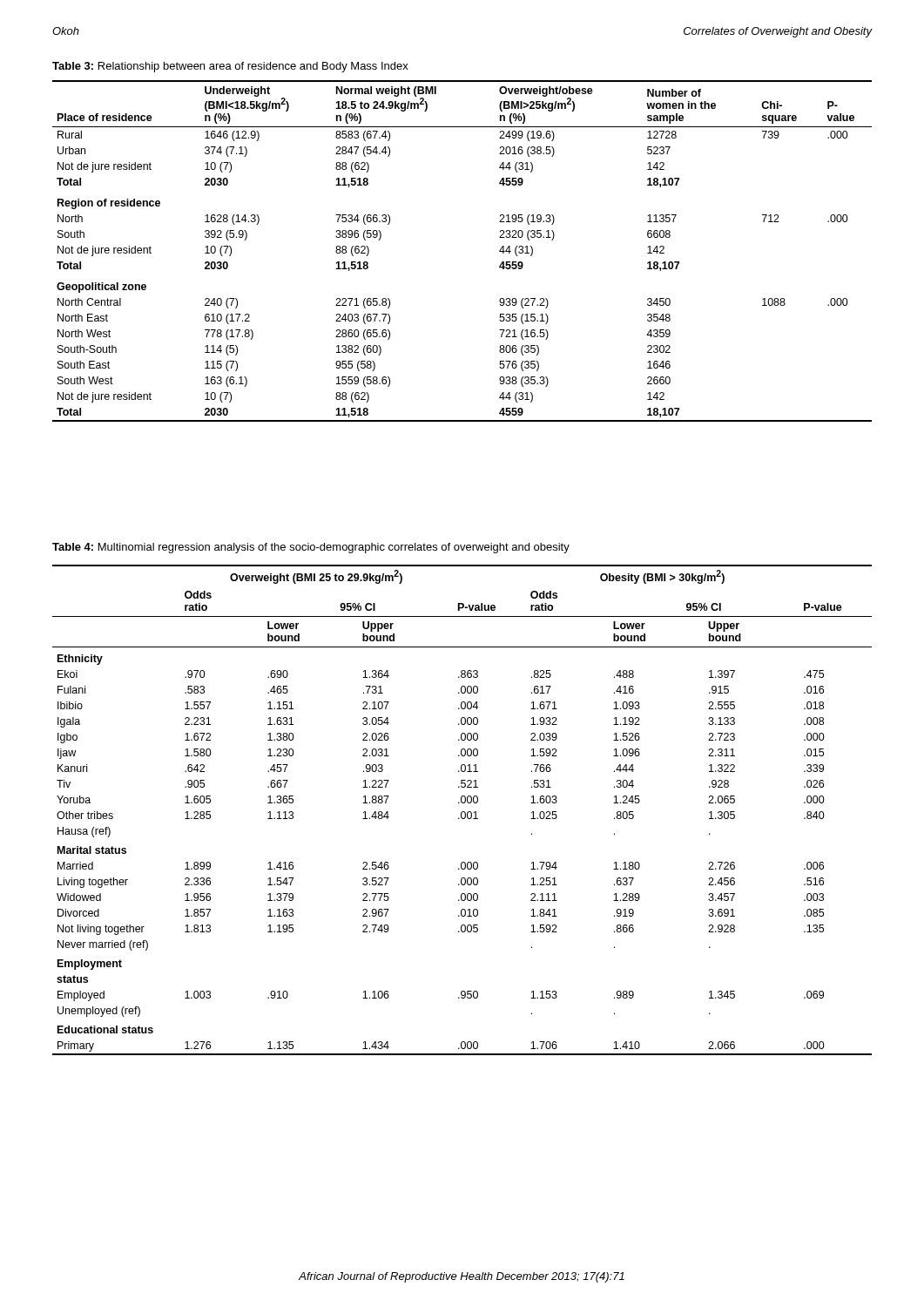924x1307 pixels.
Task: Click on the caption containing "Table 4: Multinomial regression analysis of the socio-demographic"
Action: 311,547
